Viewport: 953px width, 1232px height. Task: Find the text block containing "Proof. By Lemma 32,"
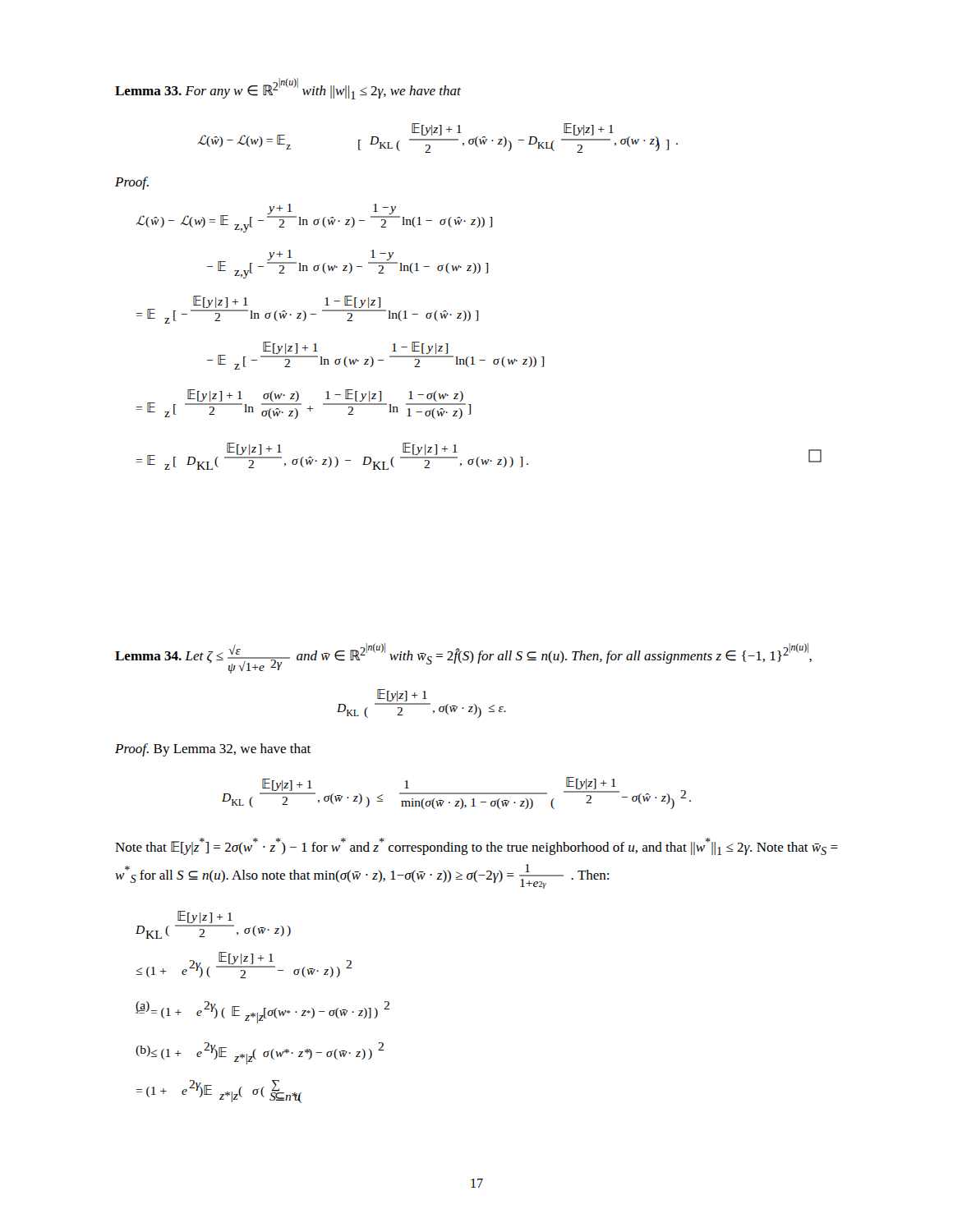pyautogui.click(x=476, y=783)
